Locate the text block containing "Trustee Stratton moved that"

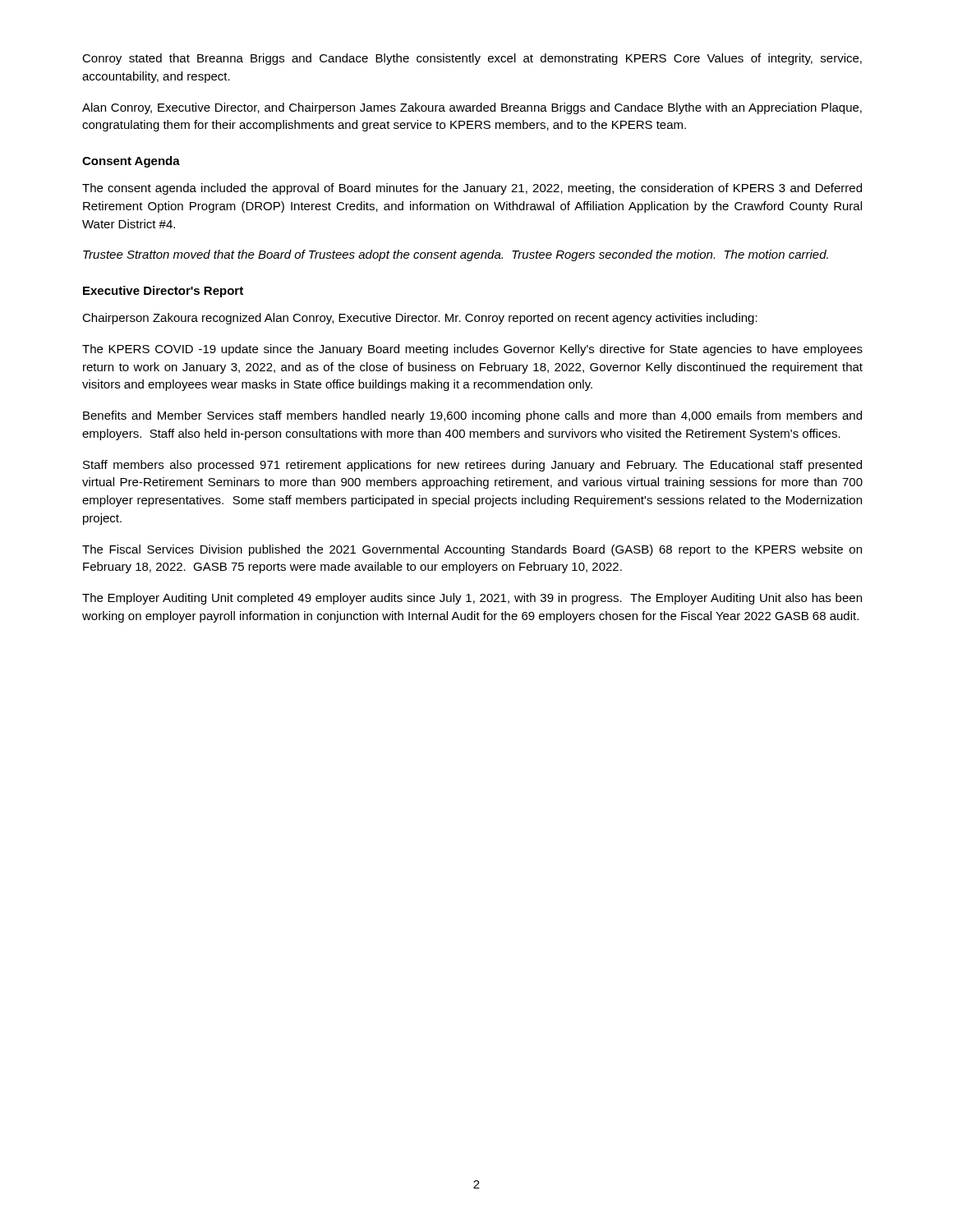tap(456, 254)
